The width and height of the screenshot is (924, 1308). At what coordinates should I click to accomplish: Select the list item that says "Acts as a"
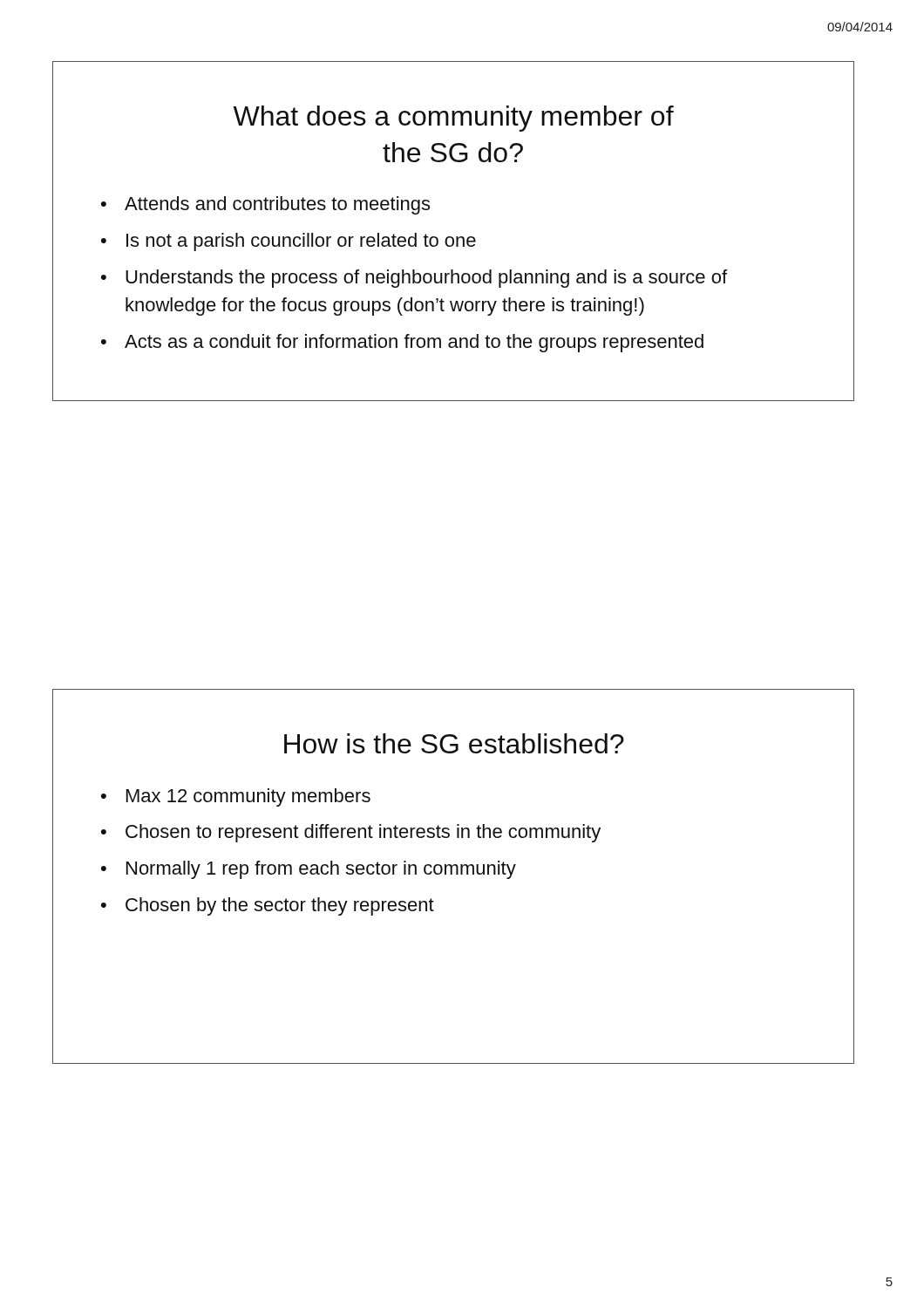point(415,341)
